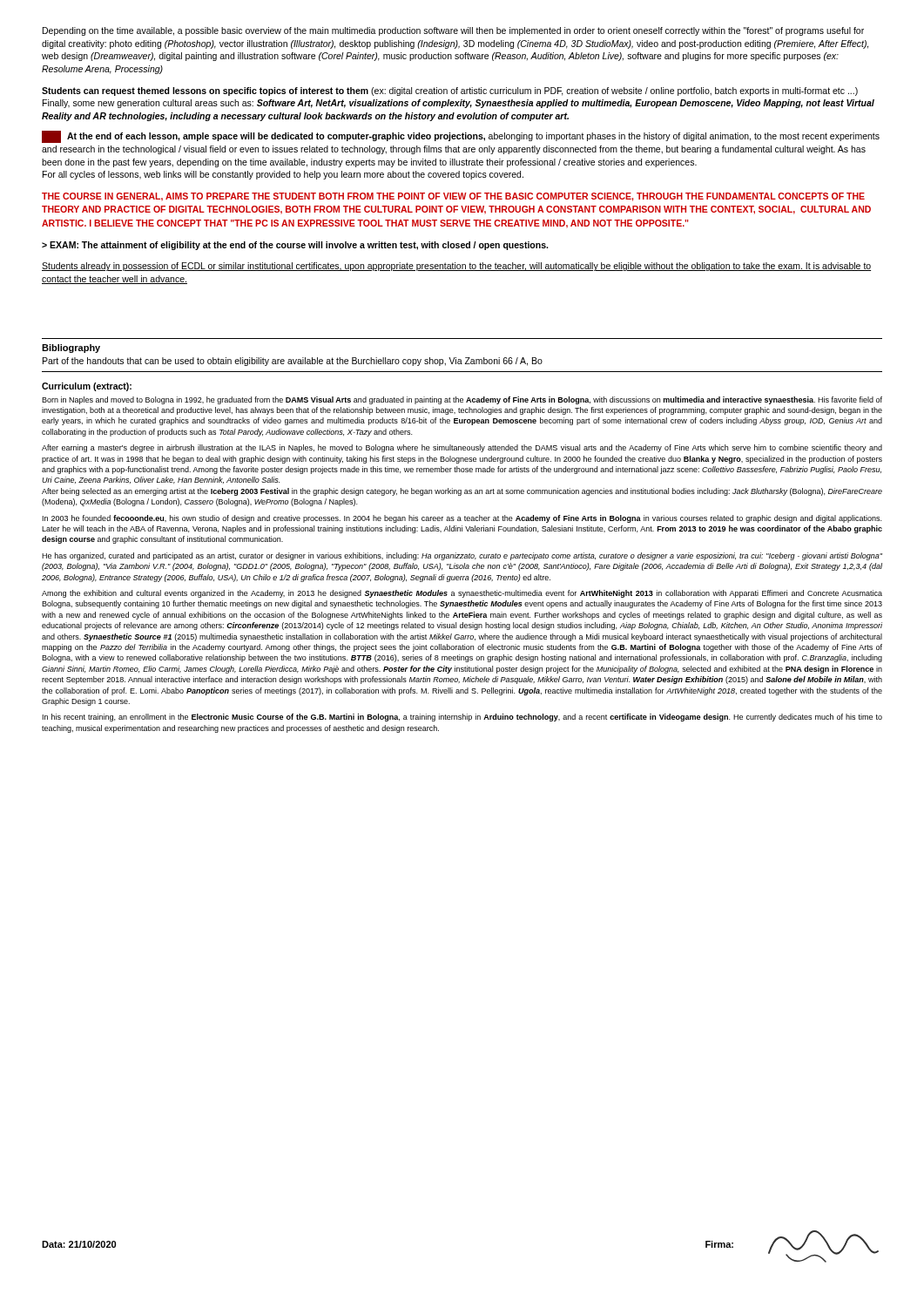This screenshot has width=924, height=1307.
Task: Find the passage starting "In 2003 he founded"
Action: (x=462, y=529)
